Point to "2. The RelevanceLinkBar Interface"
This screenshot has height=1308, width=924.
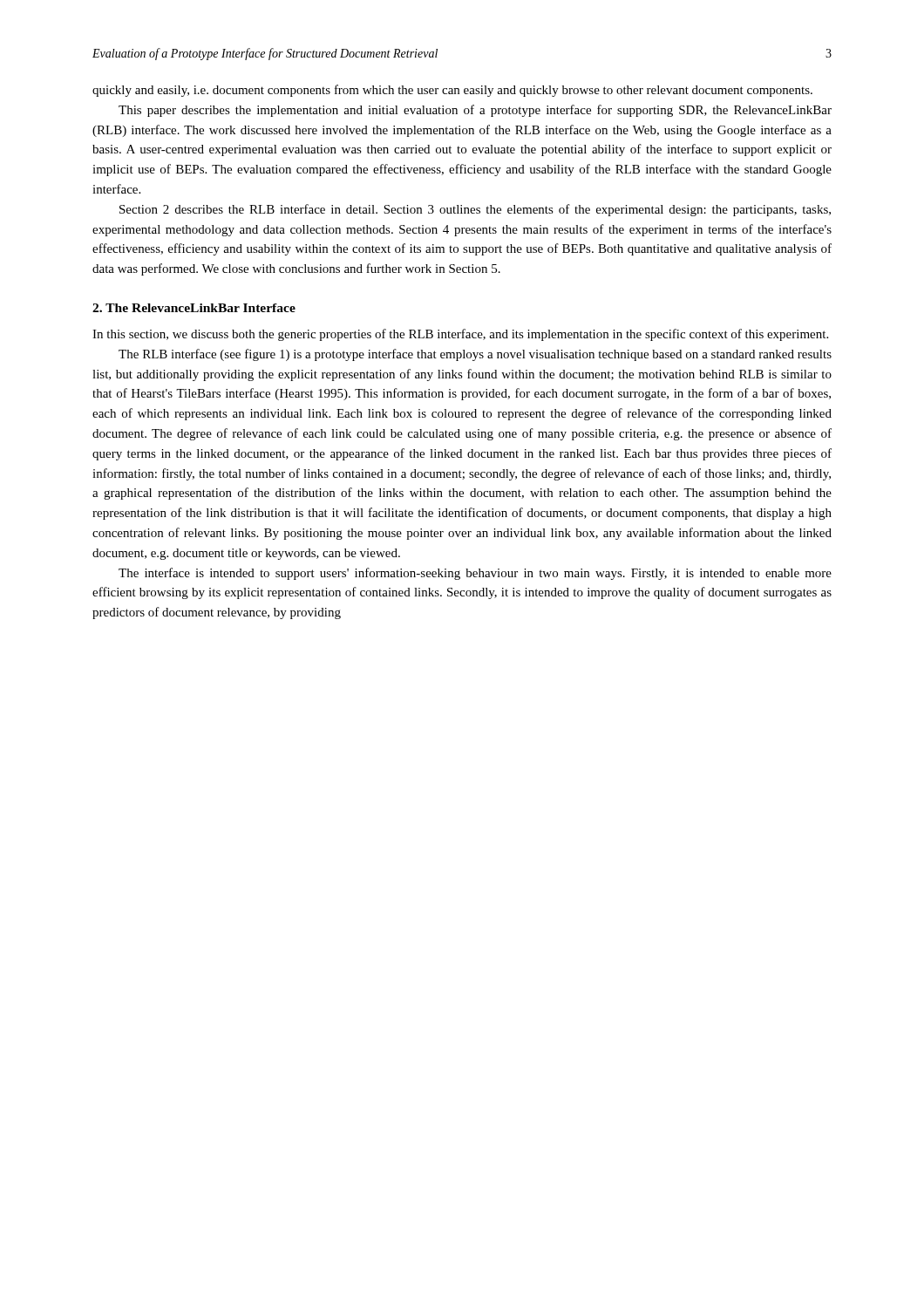pyautogui.click(x=194, y=307)
